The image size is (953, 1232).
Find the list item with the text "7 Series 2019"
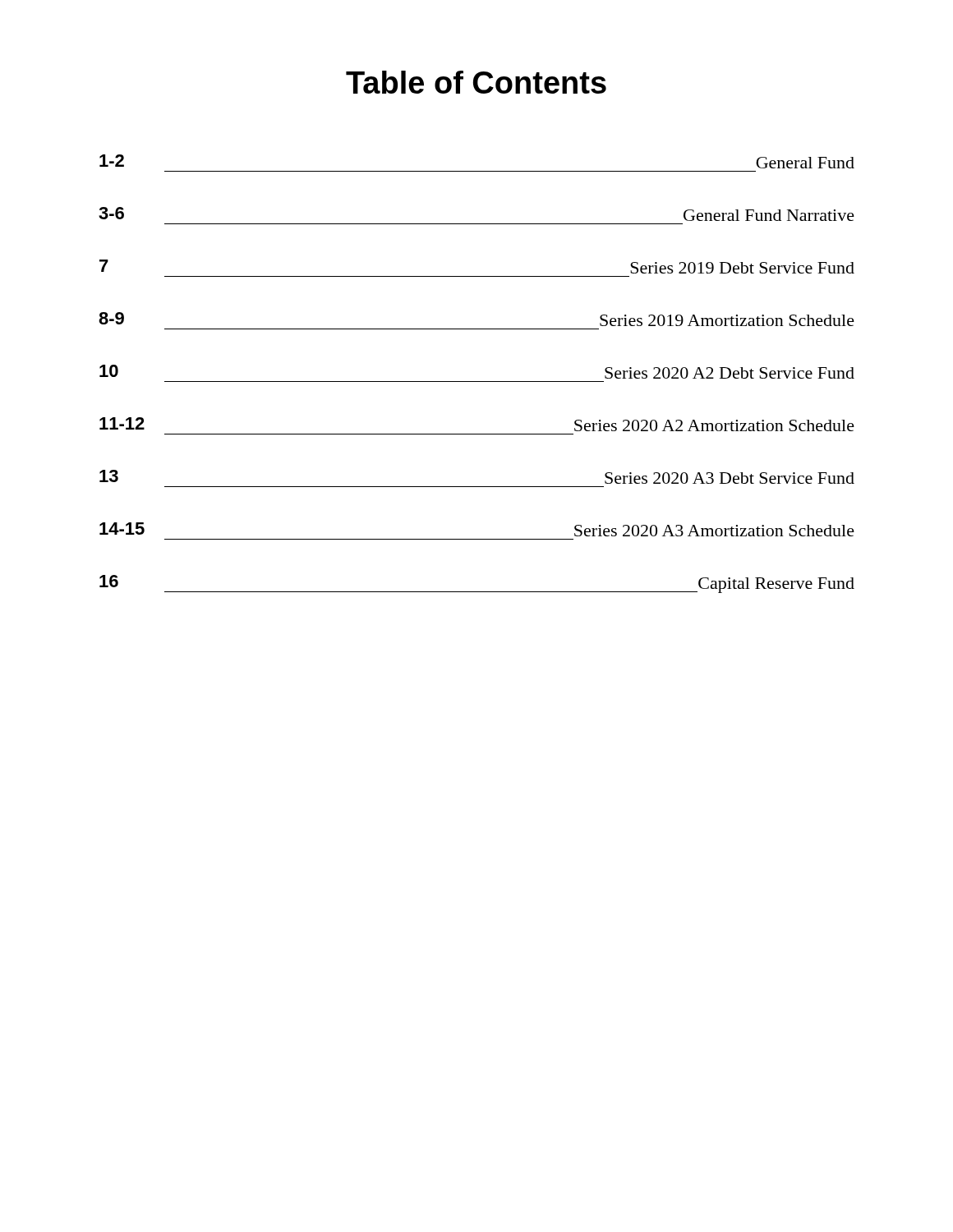[476, 269]
